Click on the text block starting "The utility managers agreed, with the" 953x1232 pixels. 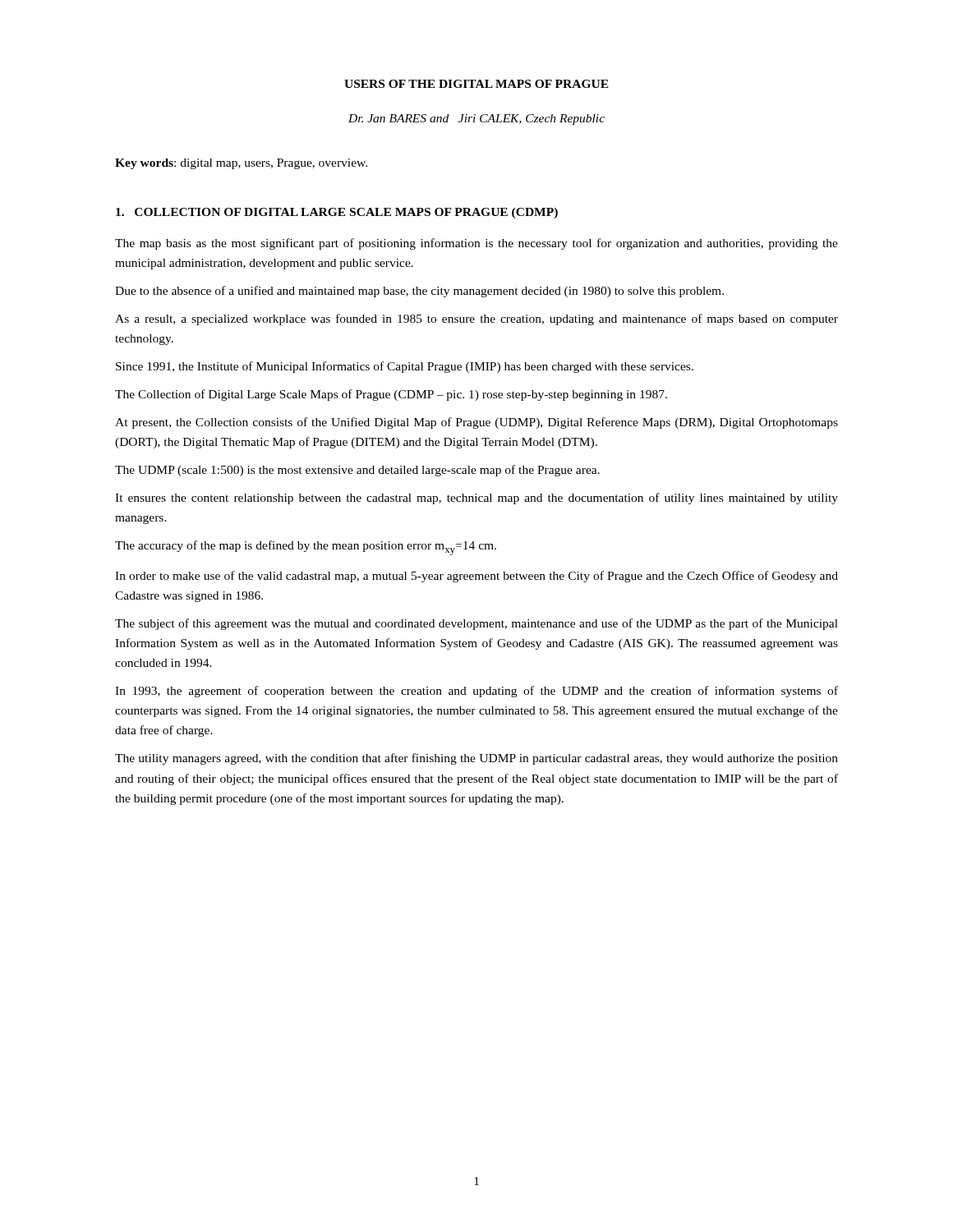[476, 778]
